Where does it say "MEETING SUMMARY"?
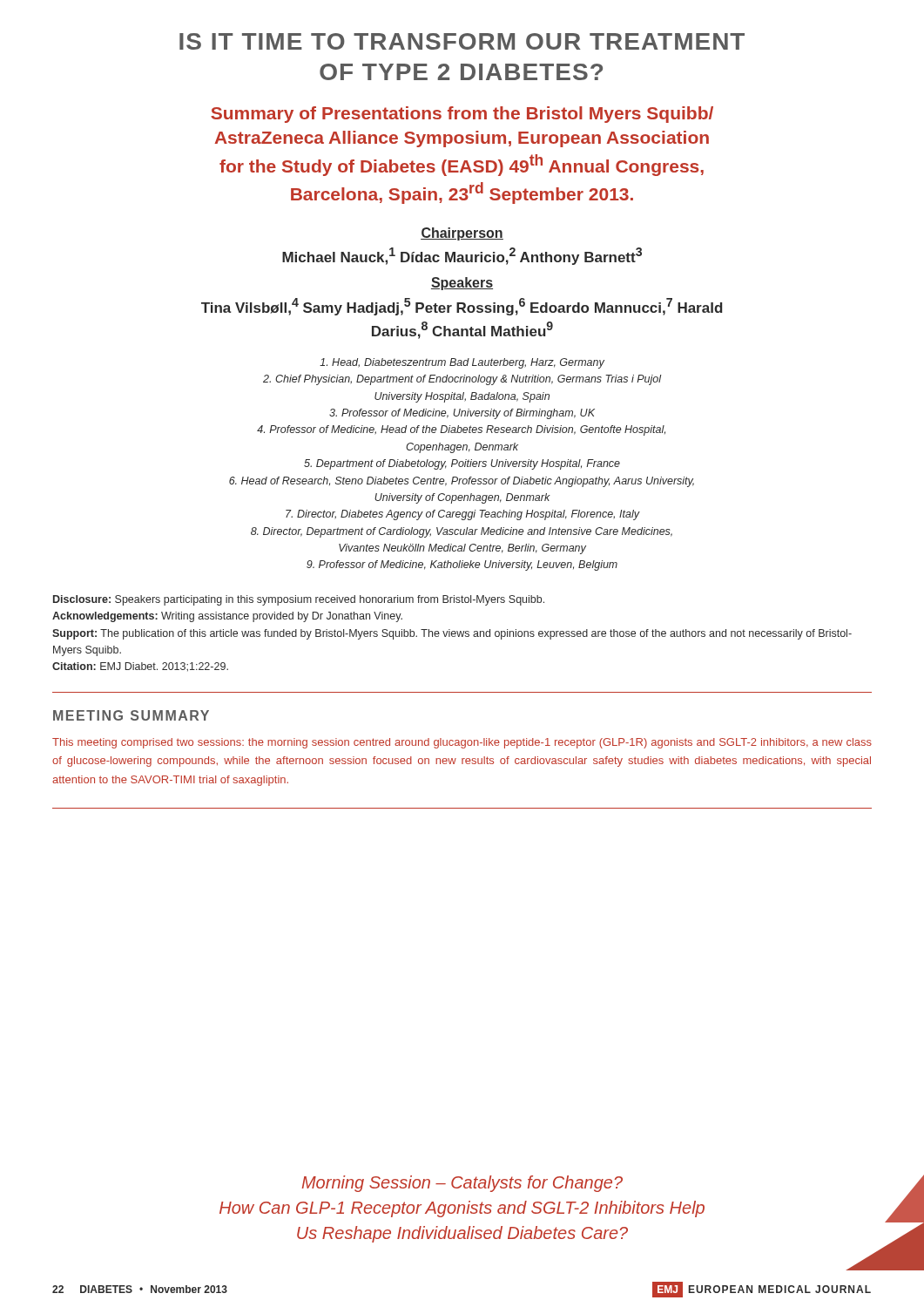The width and height of the screenshot is (924, 1307). (131, 716)
